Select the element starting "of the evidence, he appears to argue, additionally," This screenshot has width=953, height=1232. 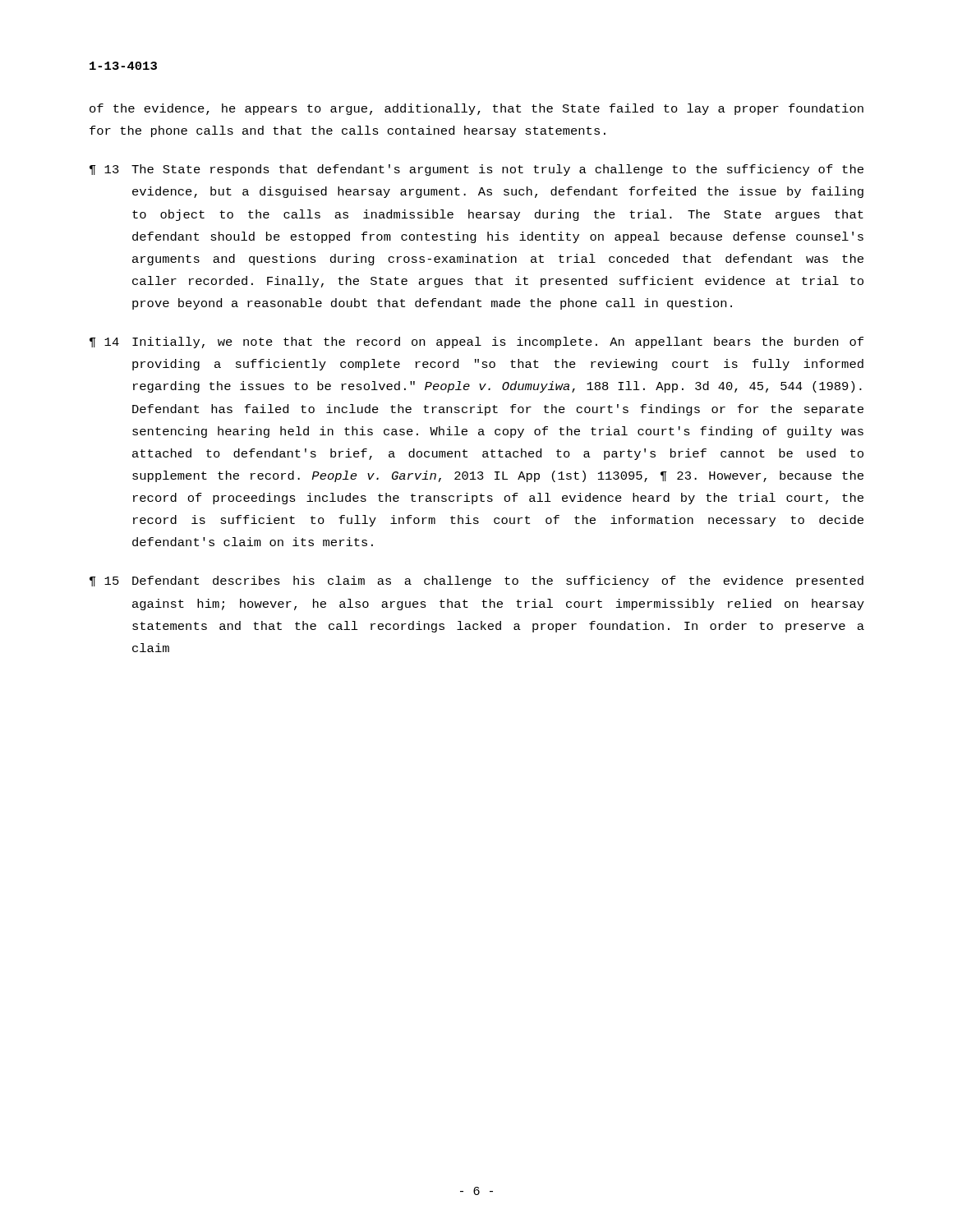click(x=476, y=120)
